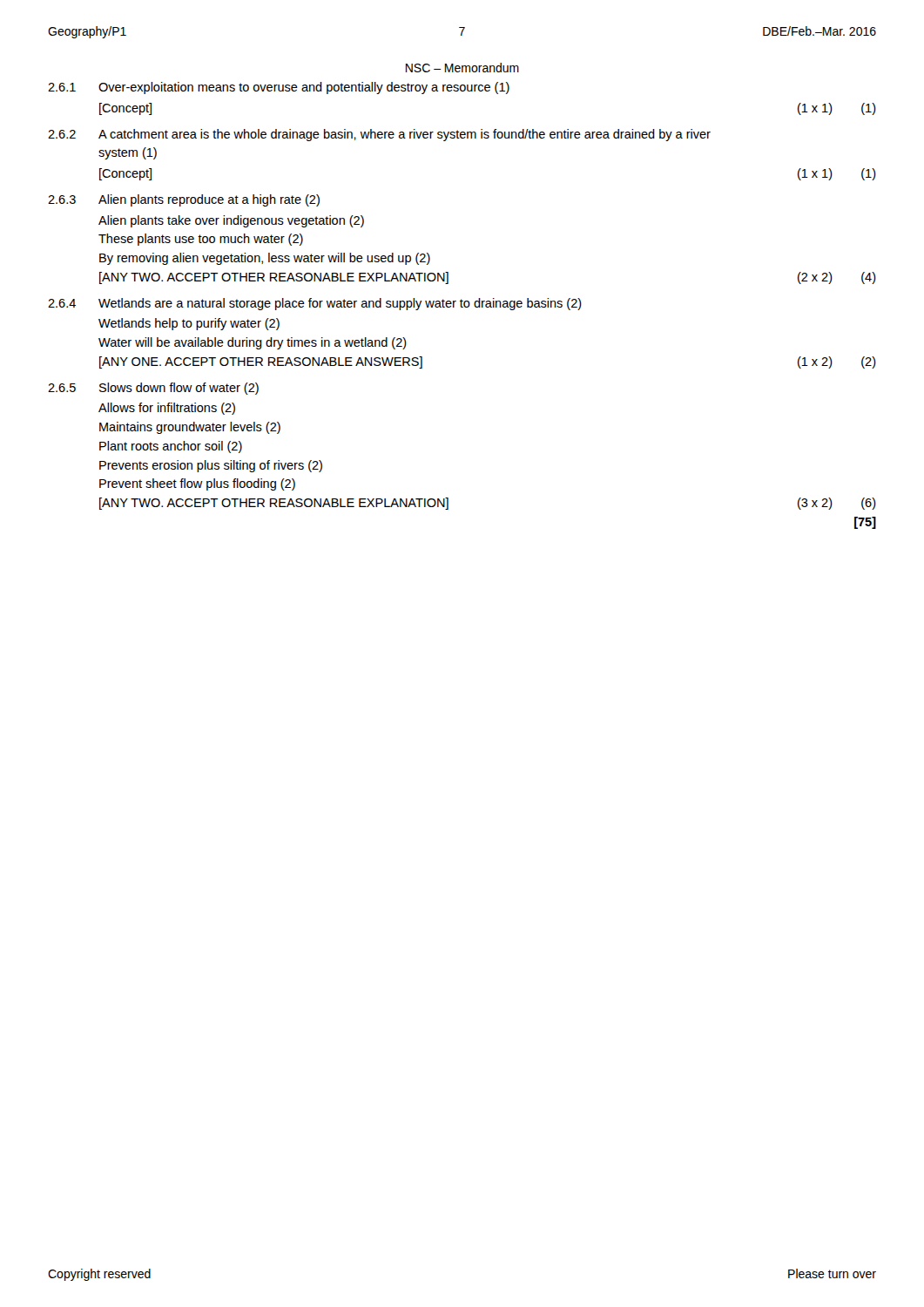Navigate to the region starting "2.6.5 Slows down flow of water"

153,389
